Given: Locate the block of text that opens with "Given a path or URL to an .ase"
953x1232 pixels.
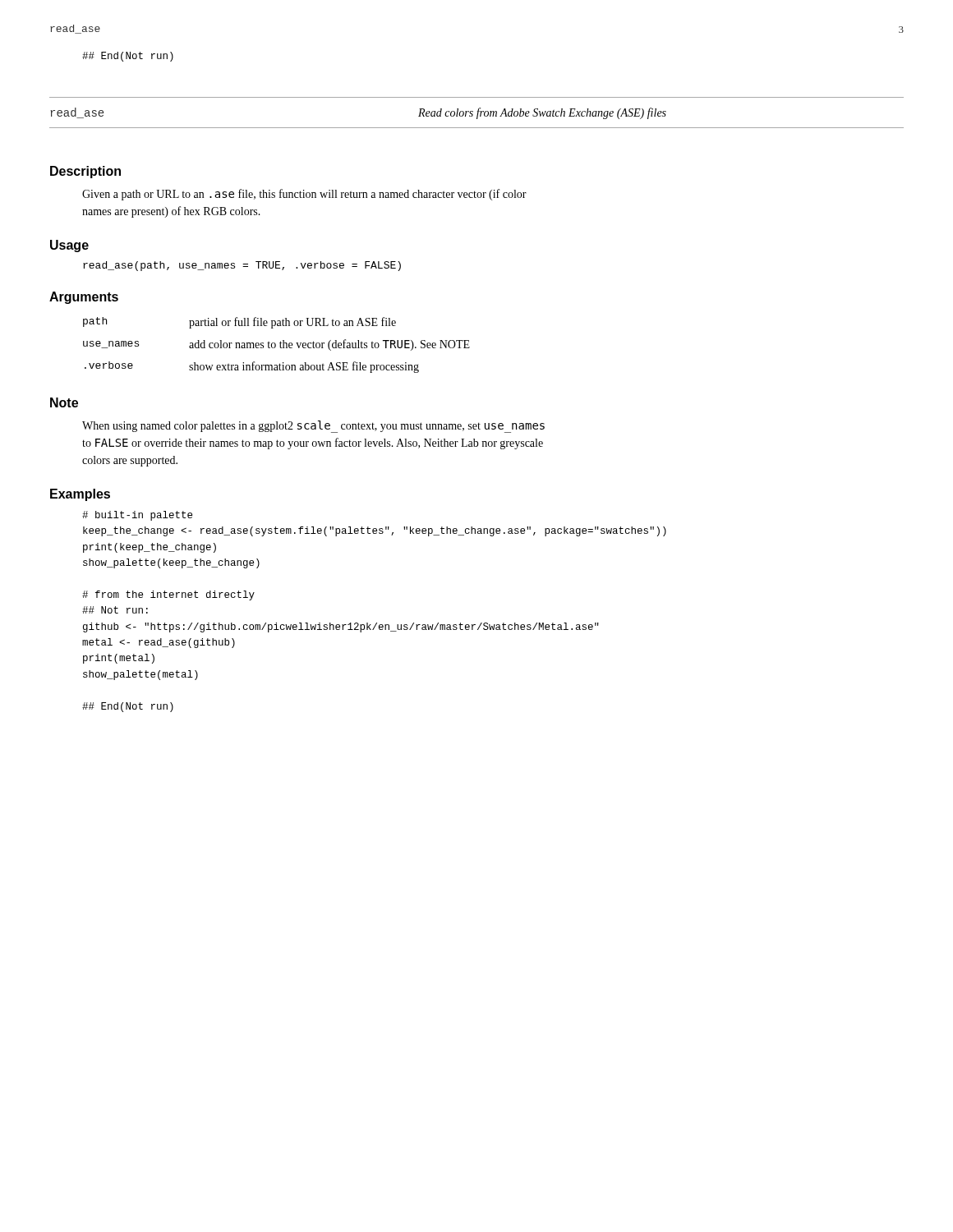Looking at the screenshot, I should point(304,202).
